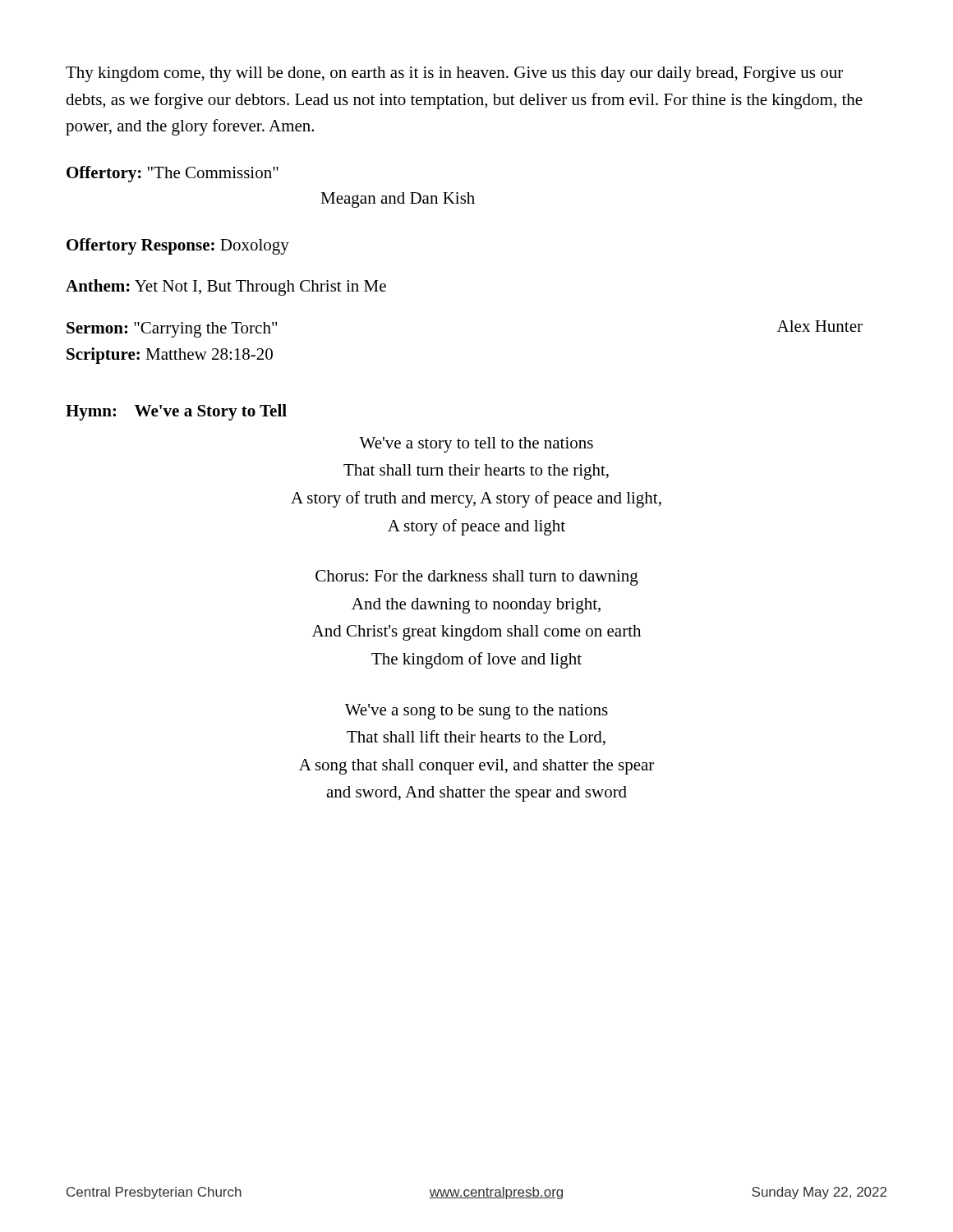
Task: Locate the block starting "Meagan and Dan Kish"
Action: pyautogui.click(x=398, y=198)
